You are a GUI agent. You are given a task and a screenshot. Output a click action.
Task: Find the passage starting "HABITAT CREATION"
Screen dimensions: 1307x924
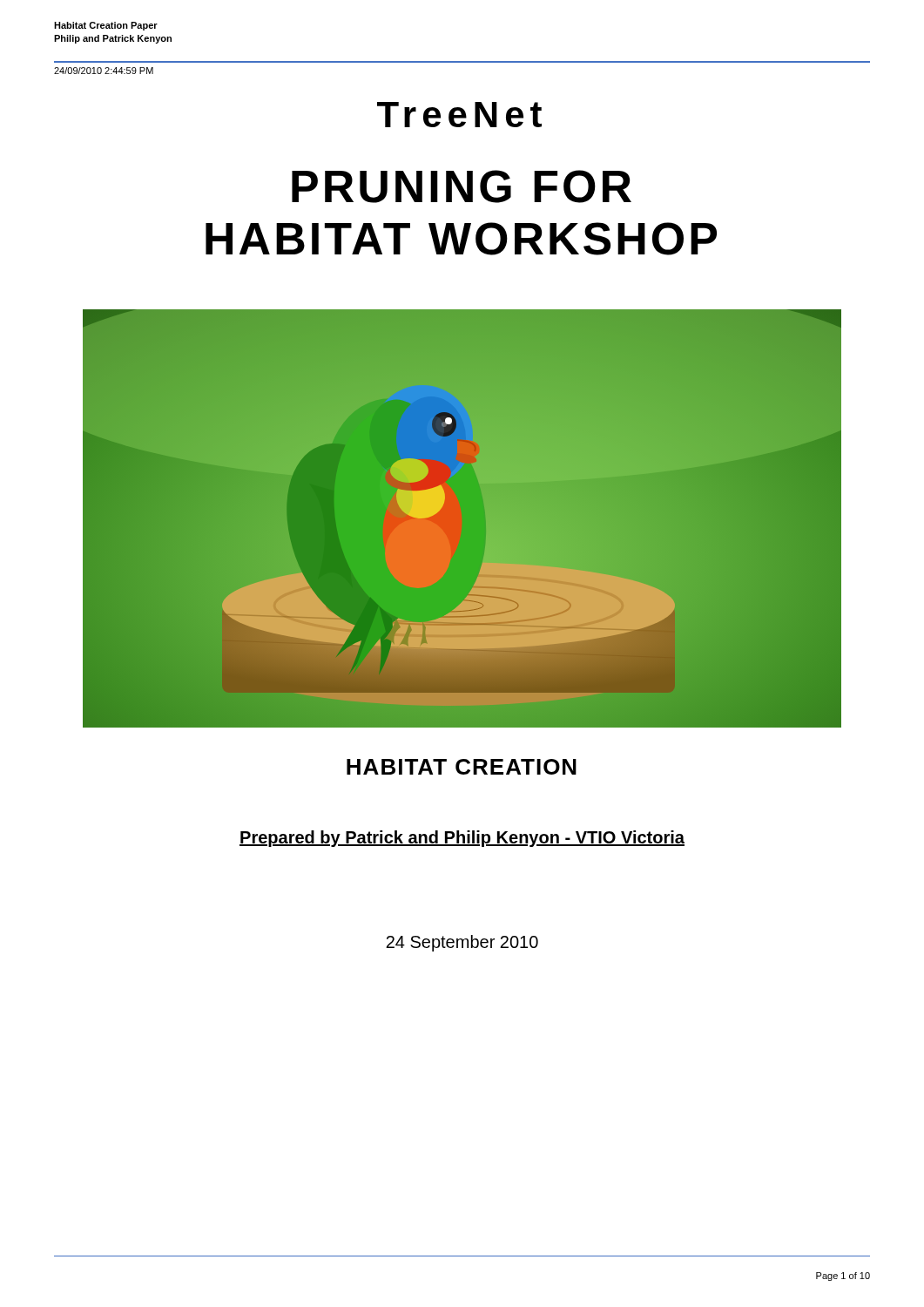[x=462, y=767]
